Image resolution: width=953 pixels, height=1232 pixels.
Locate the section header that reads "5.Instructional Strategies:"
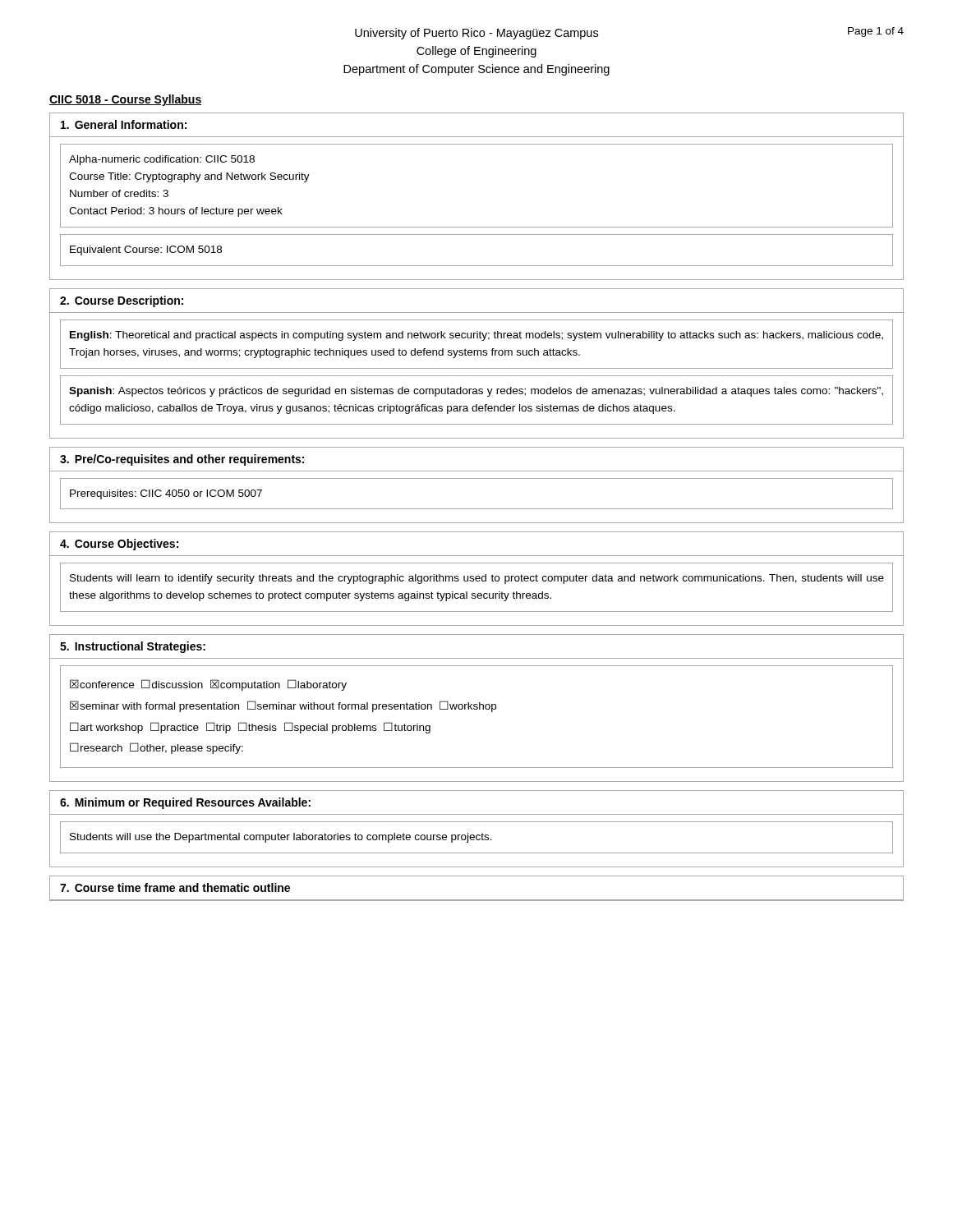tap(133, 647)
